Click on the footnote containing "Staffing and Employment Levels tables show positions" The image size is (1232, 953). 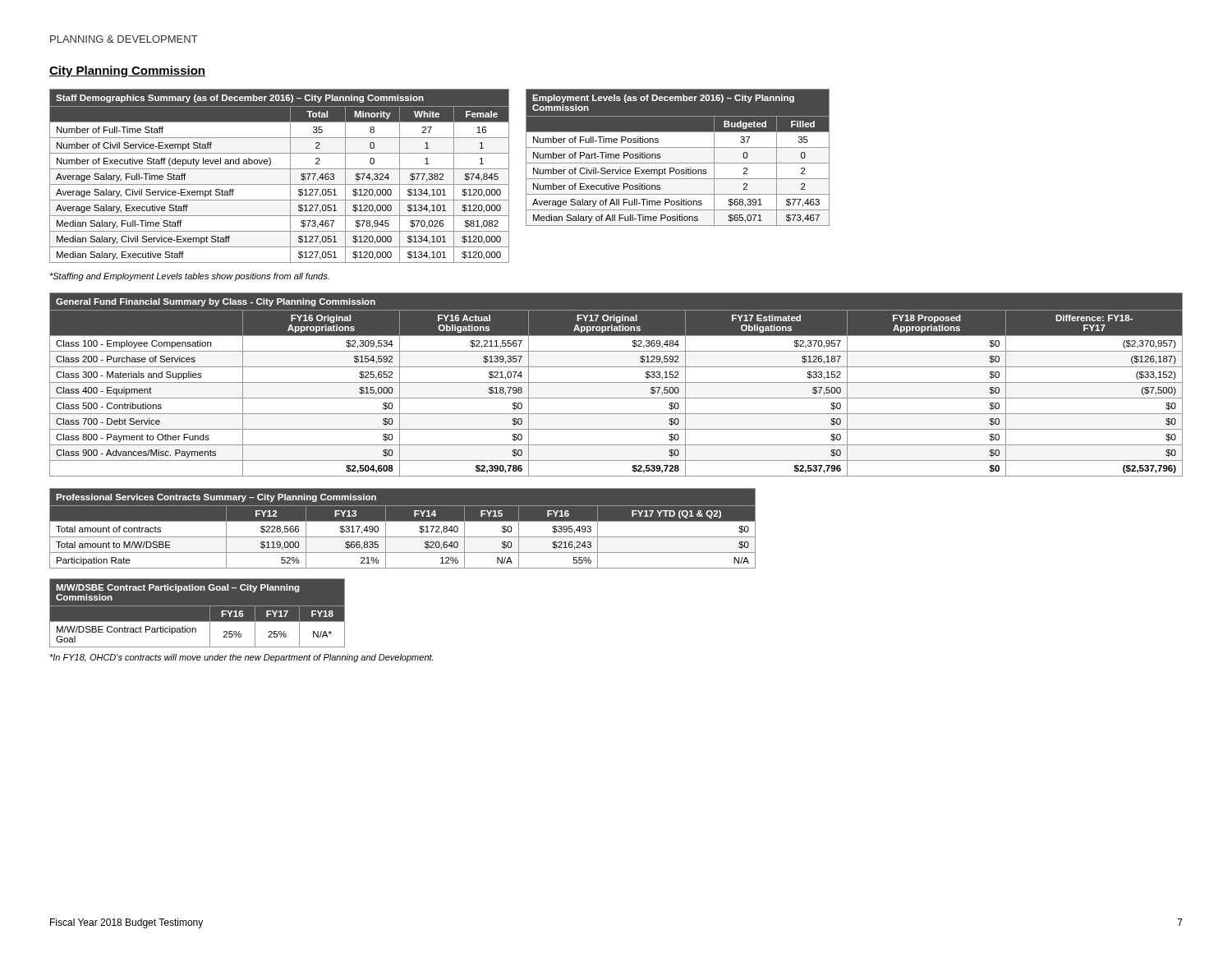tap(190, 276)
